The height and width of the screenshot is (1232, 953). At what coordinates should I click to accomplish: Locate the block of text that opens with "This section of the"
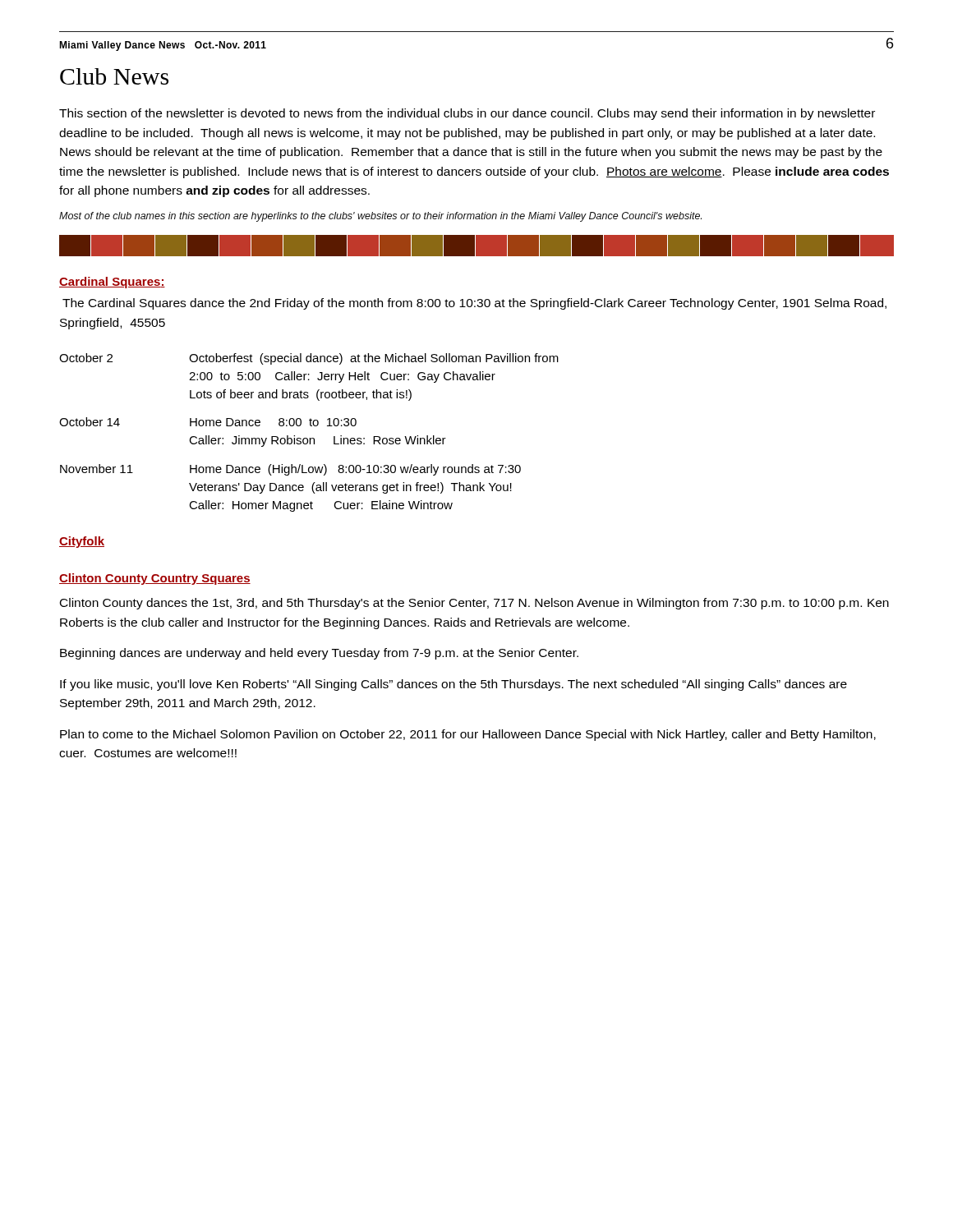tap(474, 152)
